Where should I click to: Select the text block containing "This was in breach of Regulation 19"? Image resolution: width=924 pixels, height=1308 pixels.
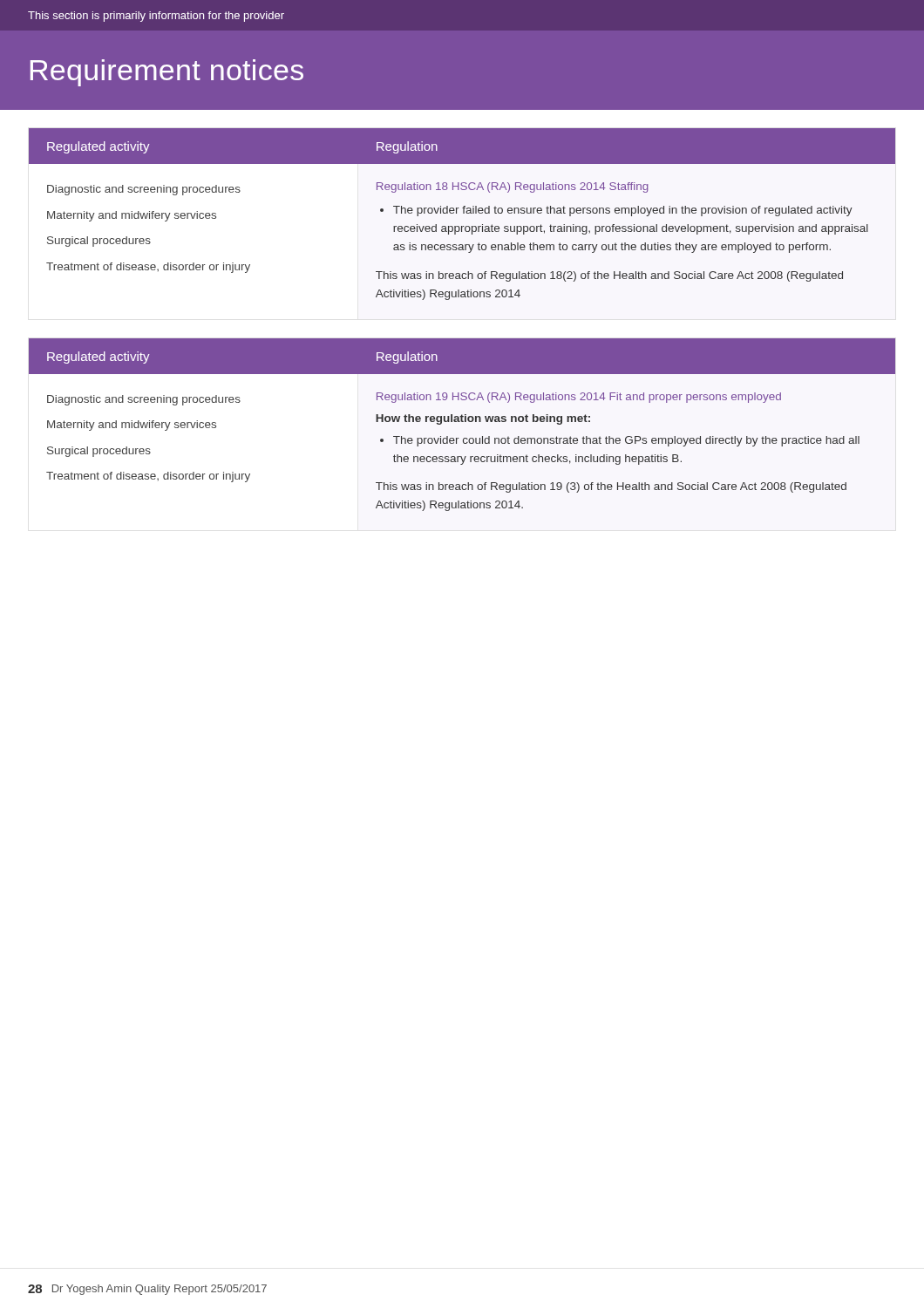click(x=611, y=496)
